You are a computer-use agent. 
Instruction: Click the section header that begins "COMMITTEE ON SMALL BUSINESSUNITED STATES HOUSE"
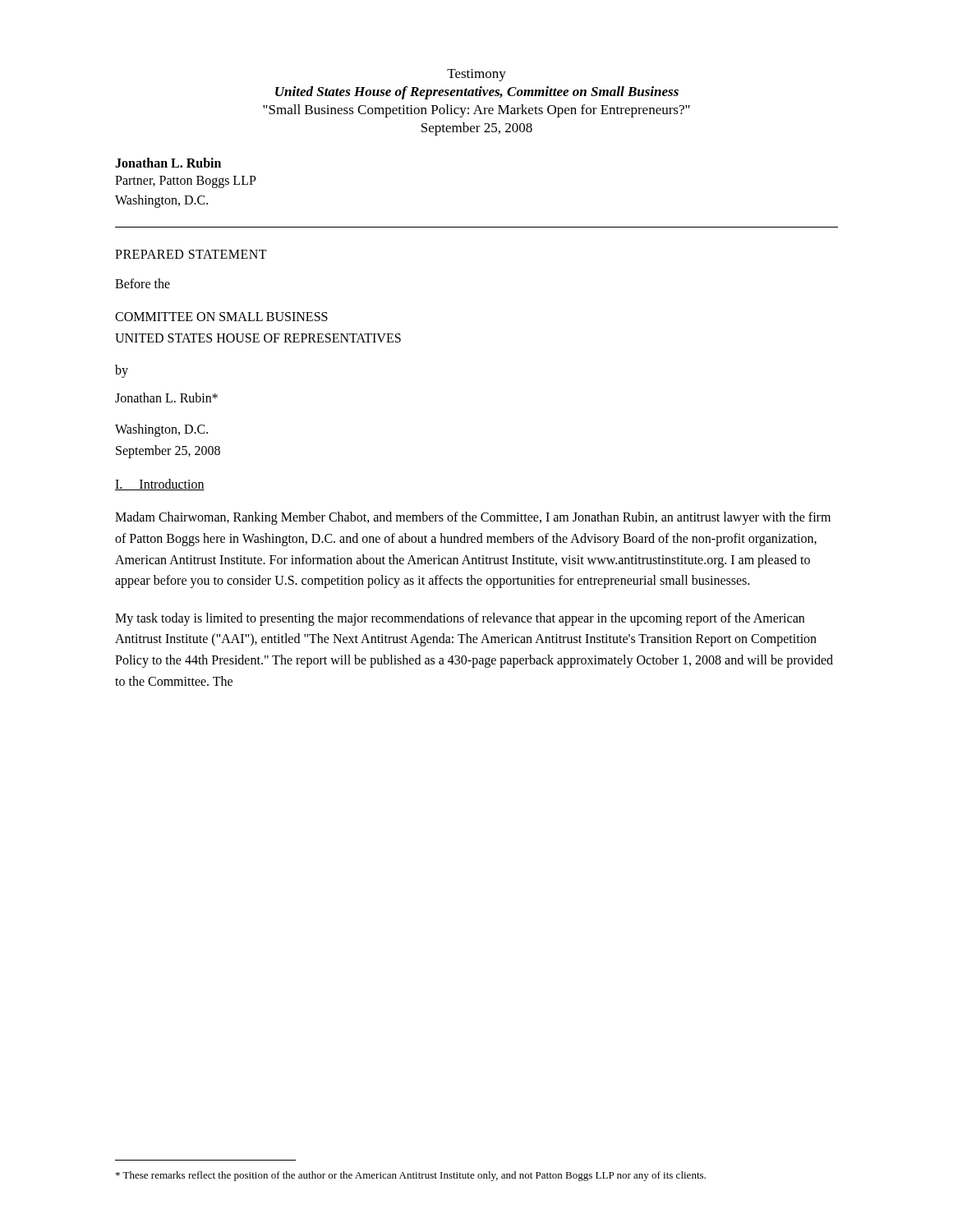click(x=258, y=327)
